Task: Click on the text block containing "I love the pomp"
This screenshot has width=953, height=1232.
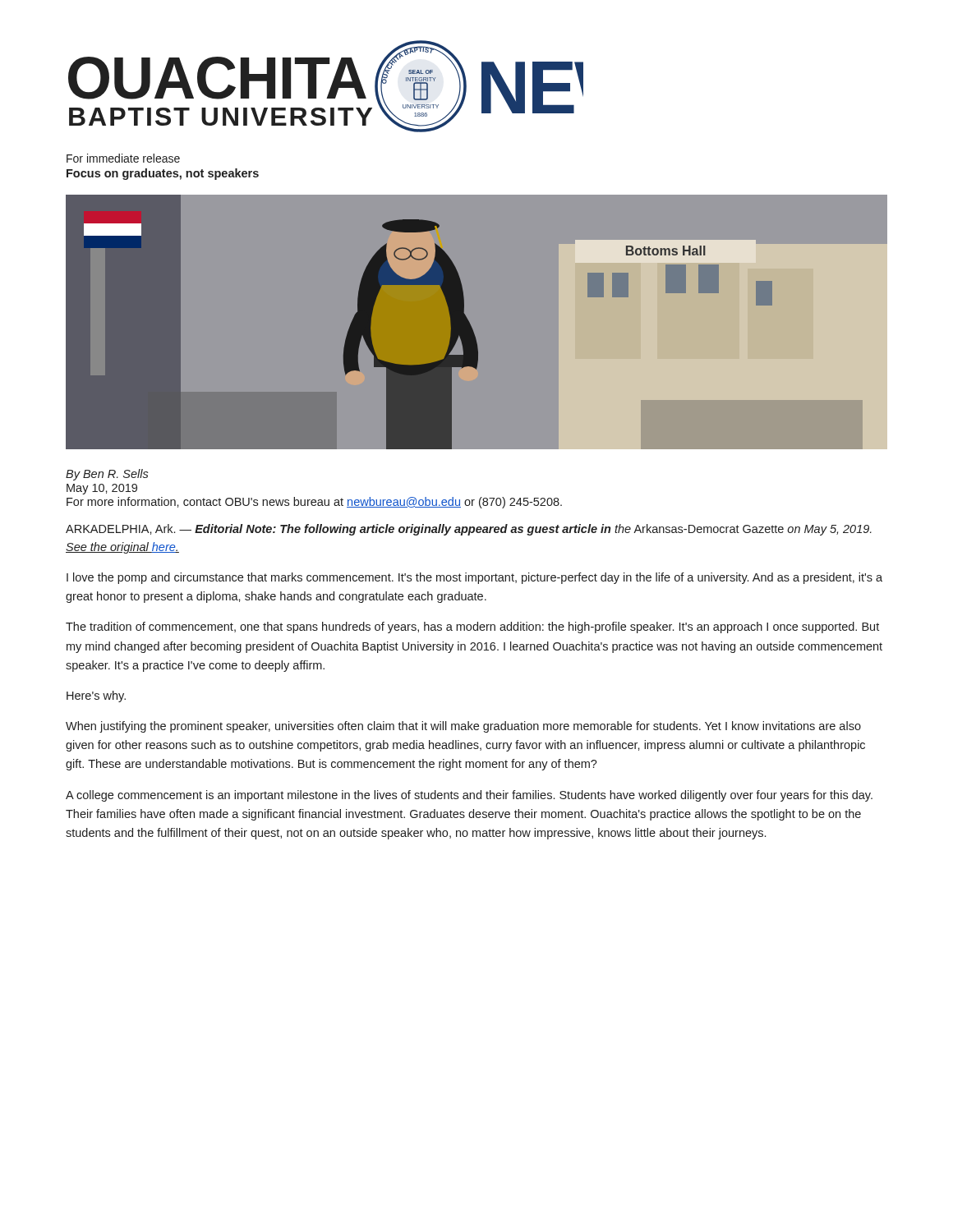Action: tap(474, 587)
